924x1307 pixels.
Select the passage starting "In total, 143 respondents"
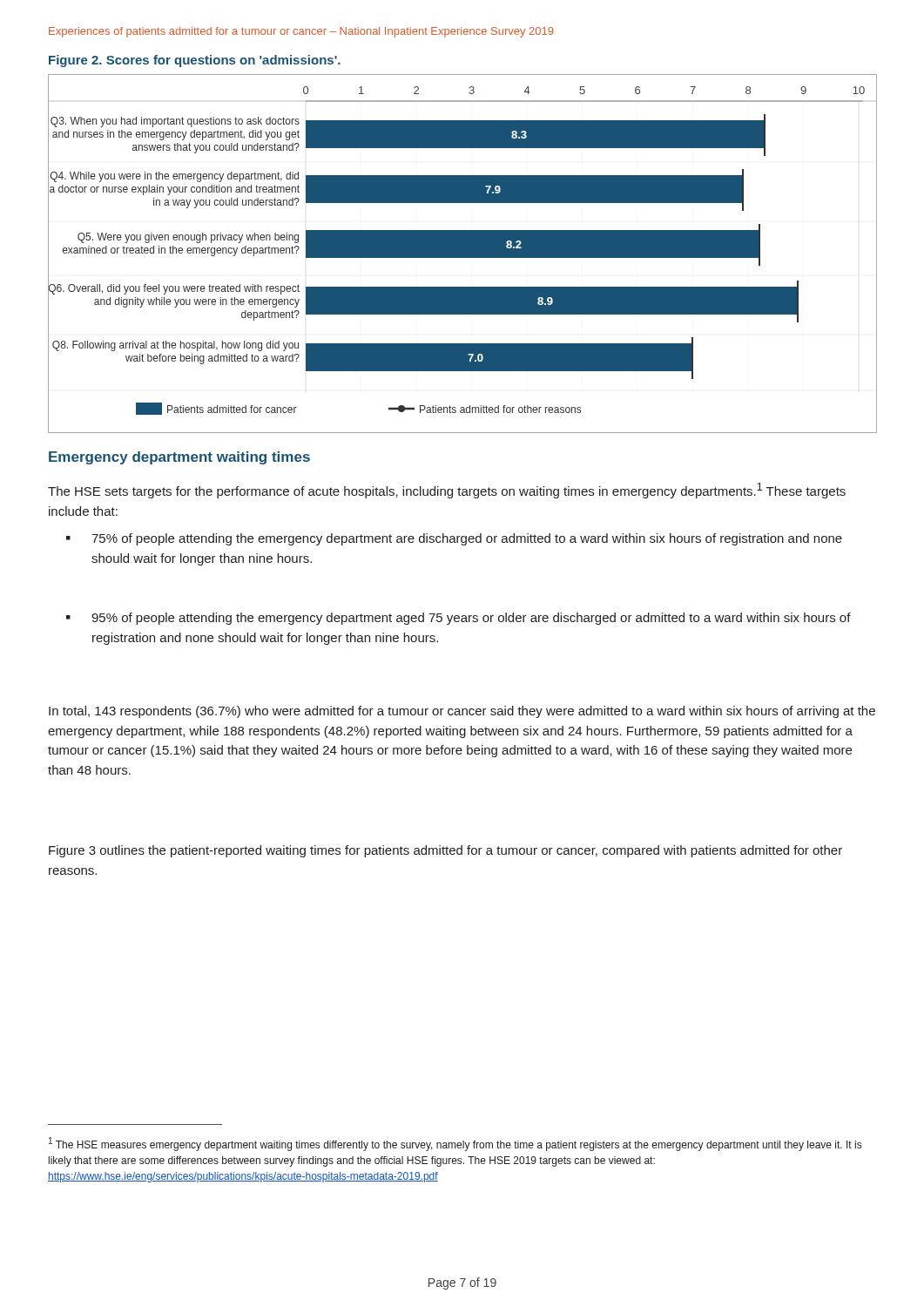(x=462, y=740)
